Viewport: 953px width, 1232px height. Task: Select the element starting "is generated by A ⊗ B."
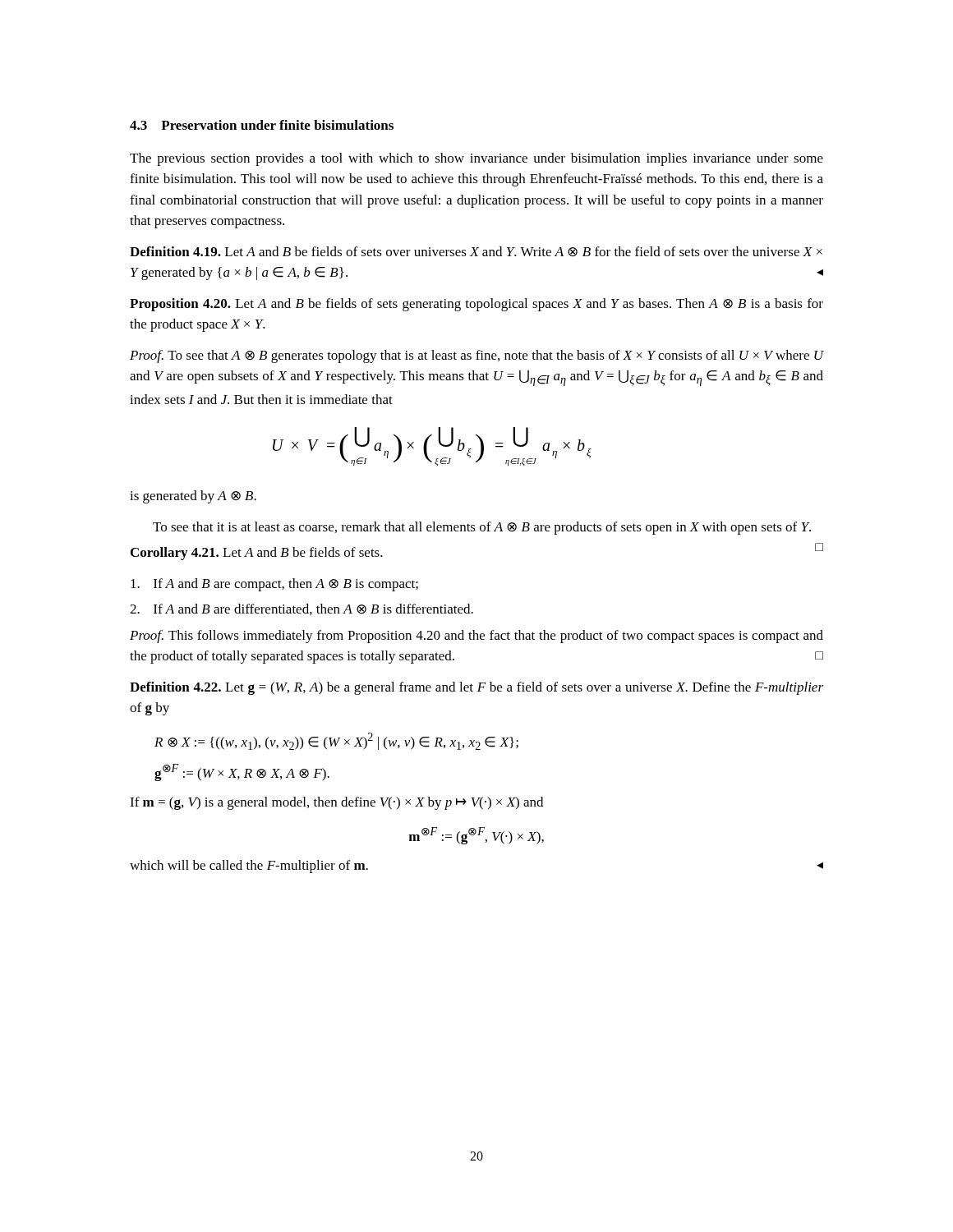click(193, 497)
